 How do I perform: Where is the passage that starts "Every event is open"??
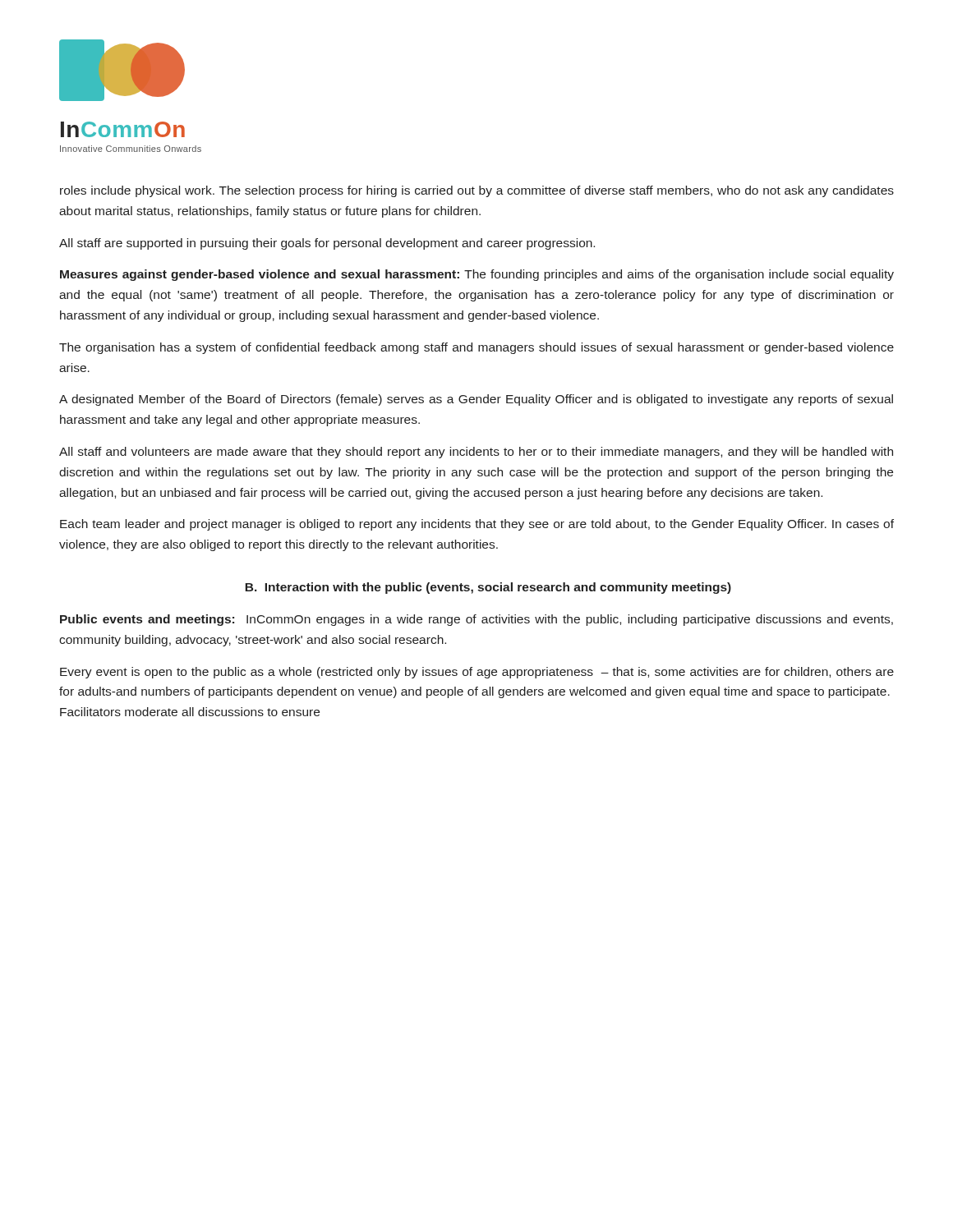(x=476, y=691)
